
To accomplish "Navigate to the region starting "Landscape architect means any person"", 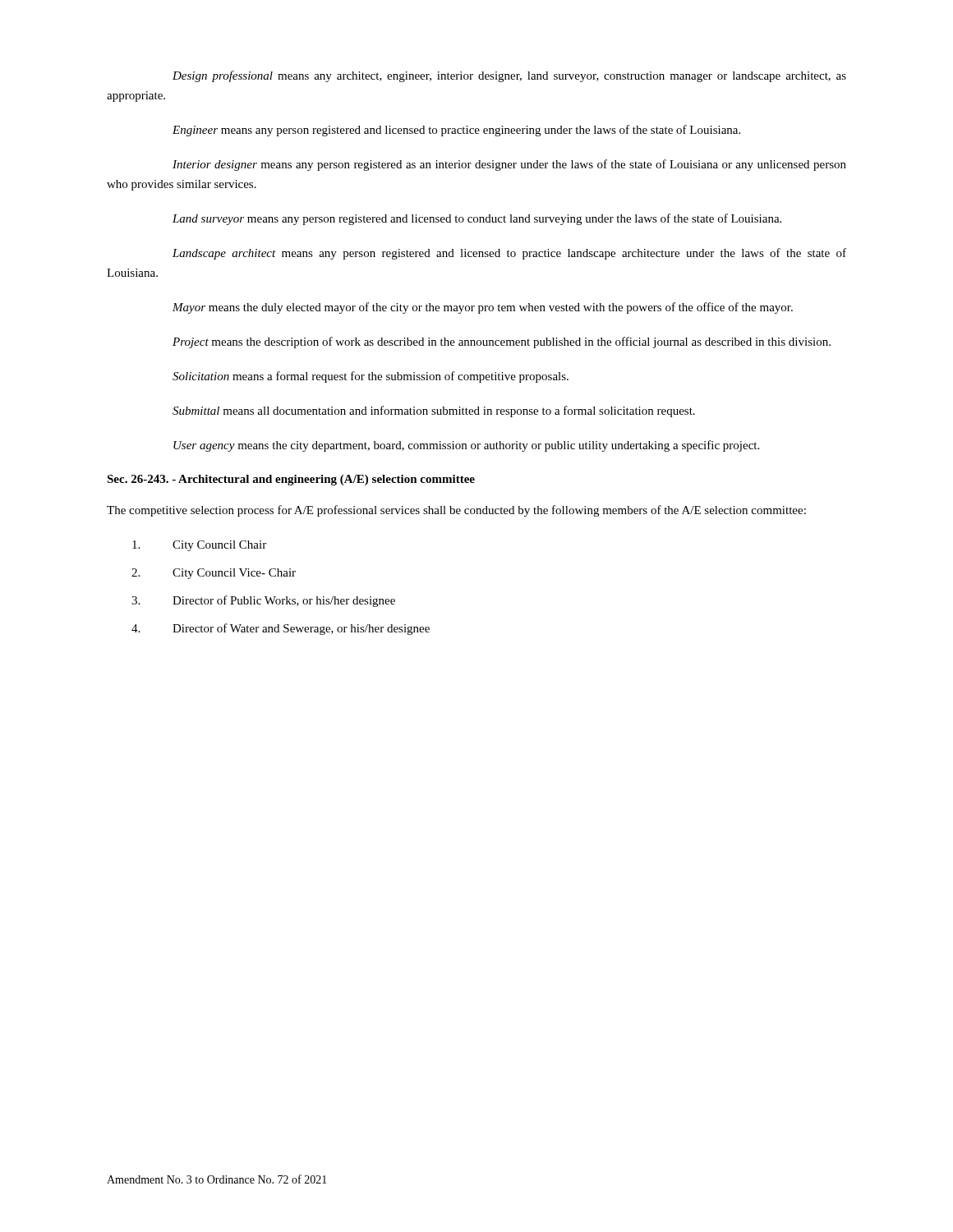I will (476, 263).
